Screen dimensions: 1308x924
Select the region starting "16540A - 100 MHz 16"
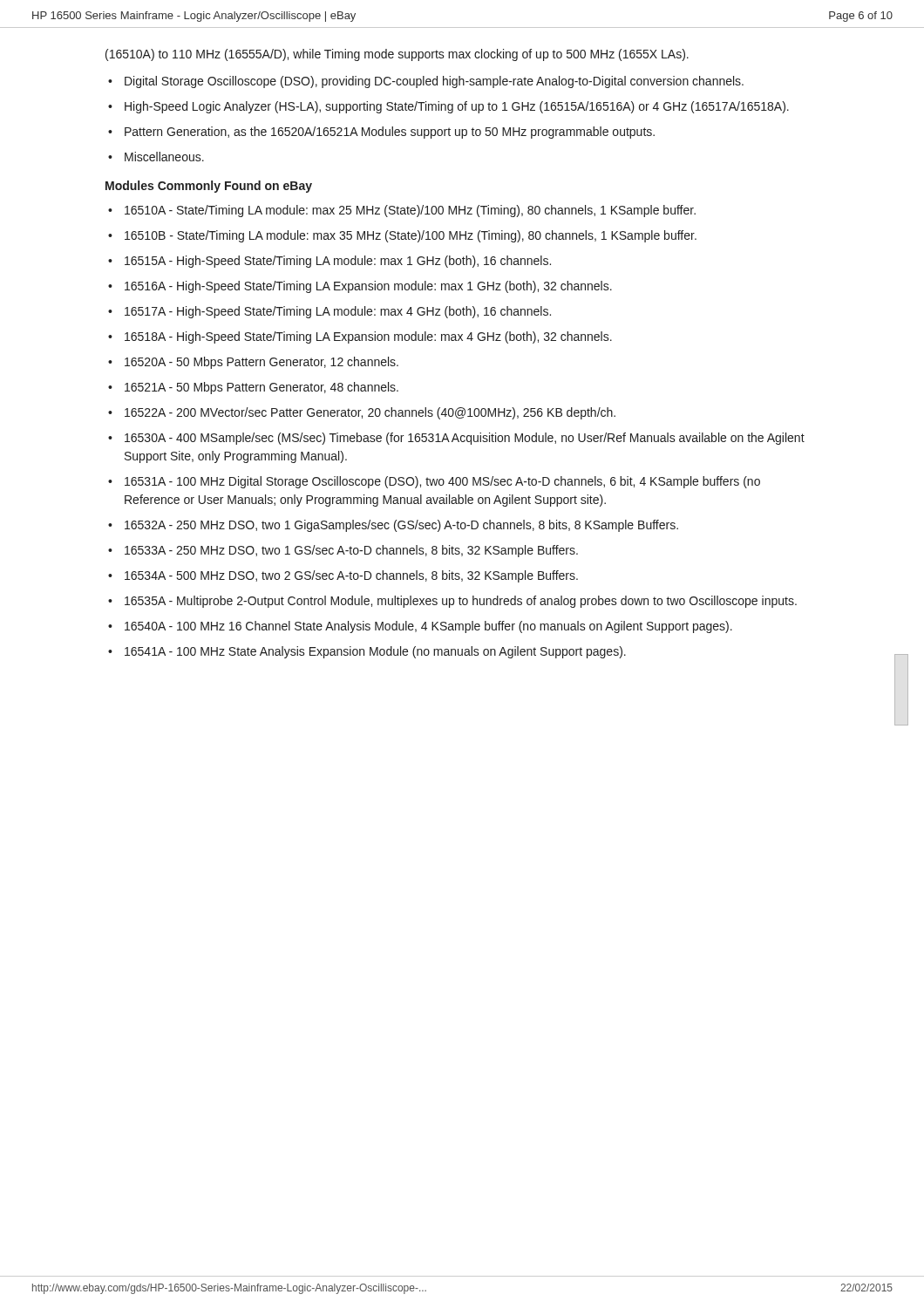point(428,626)
